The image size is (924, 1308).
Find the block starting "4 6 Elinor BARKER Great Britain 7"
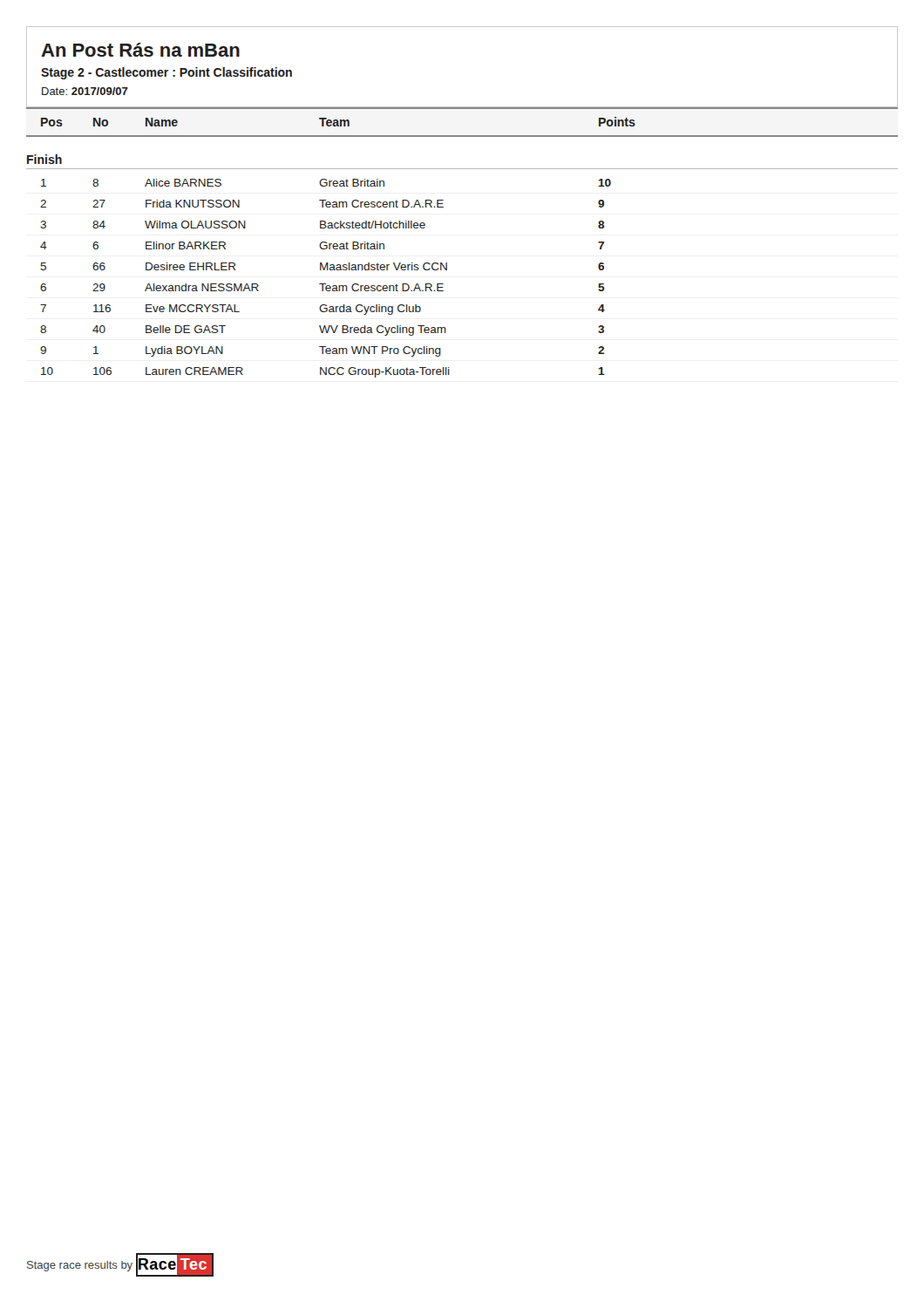[x=364, y=246]
